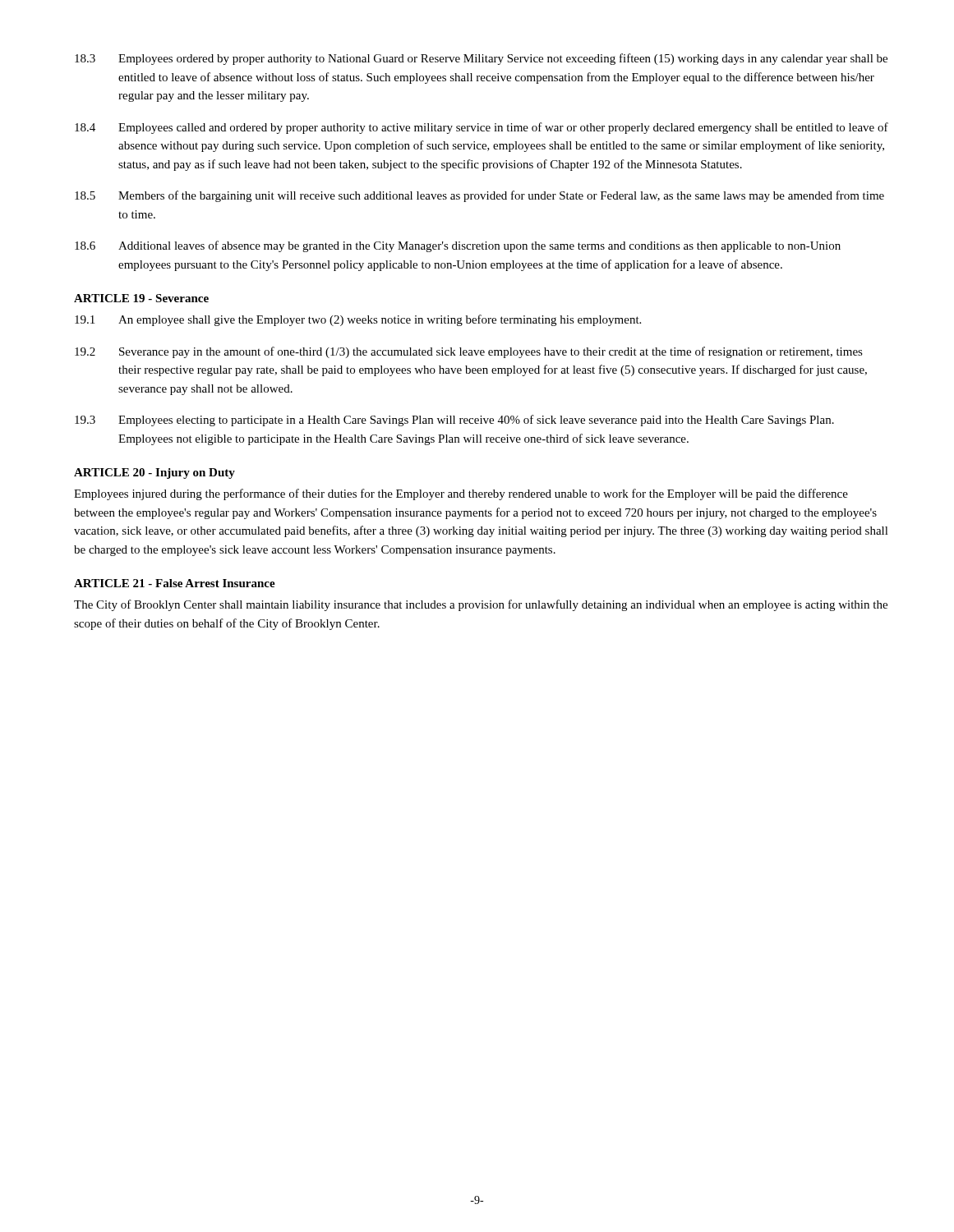The height and width of the screenshot is (1232, 954).
Task: Point to the block beginning "The City of Brooklyn Center shall maintain"
Action: 481,614
